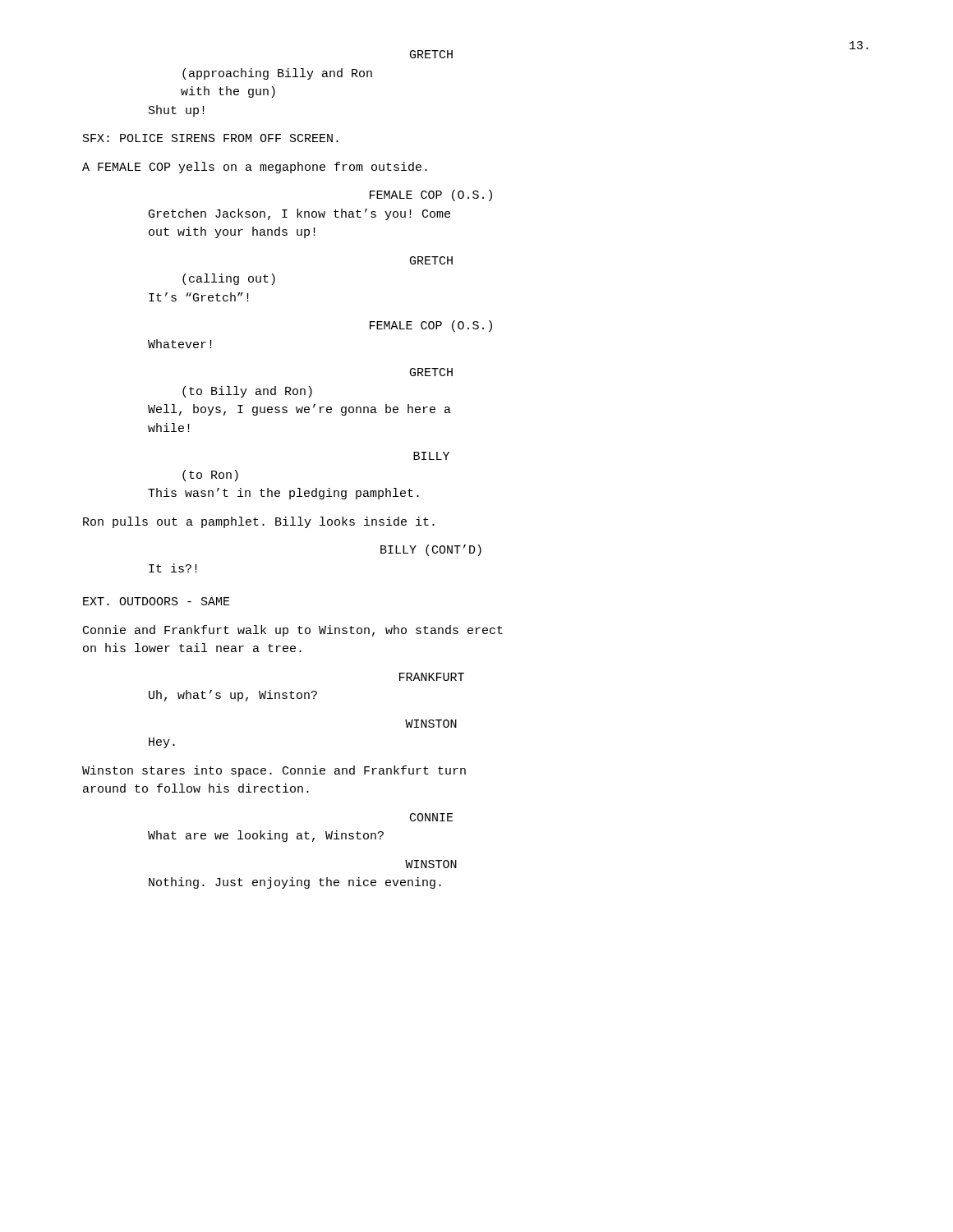
Task: Click on the text block that says "FEMALE COP (O.S.) Gretchen Jackson, I know"
Action: [431, 215]
